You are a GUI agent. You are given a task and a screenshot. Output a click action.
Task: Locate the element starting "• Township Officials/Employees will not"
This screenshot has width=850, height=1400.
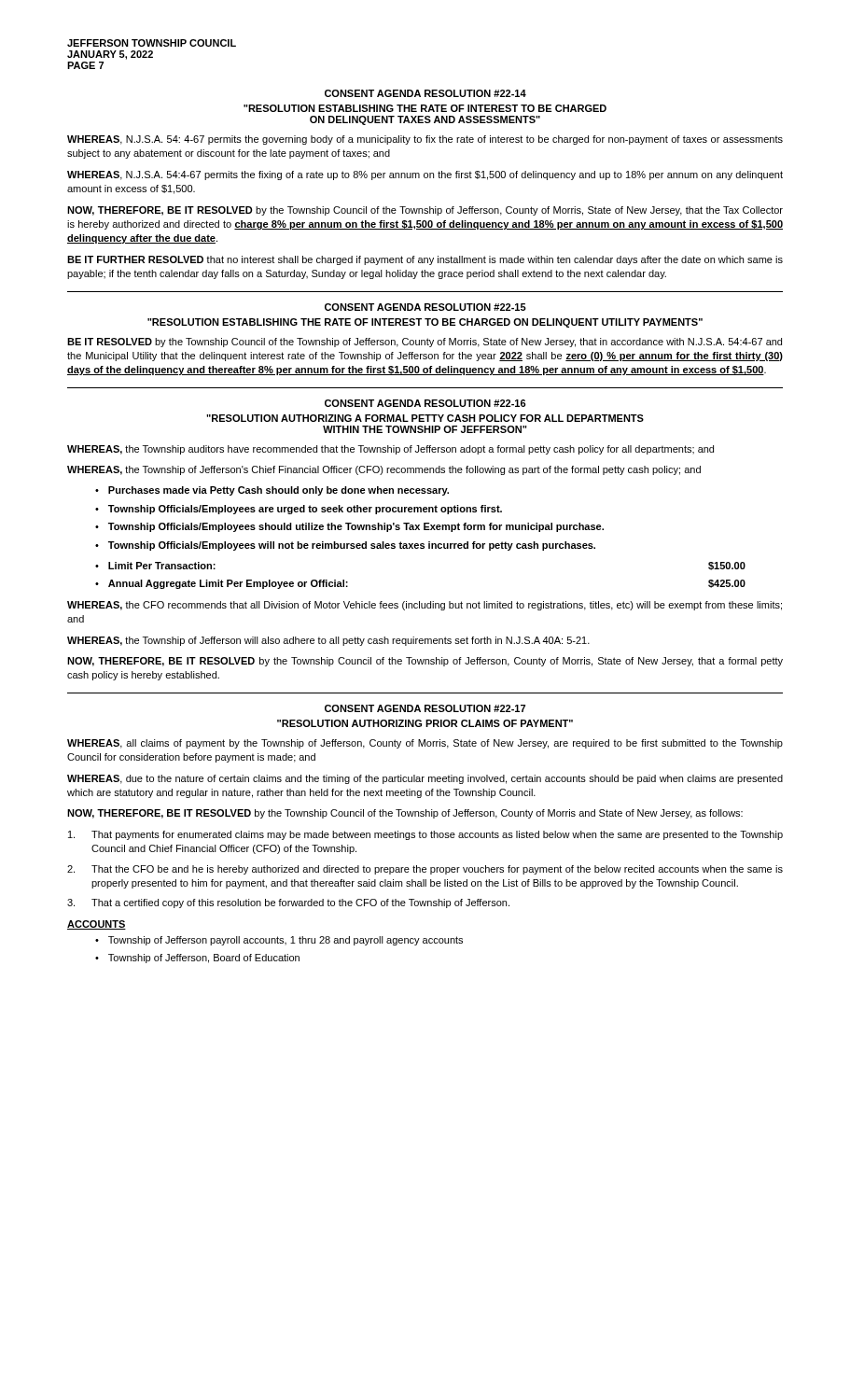pos(346,545)
